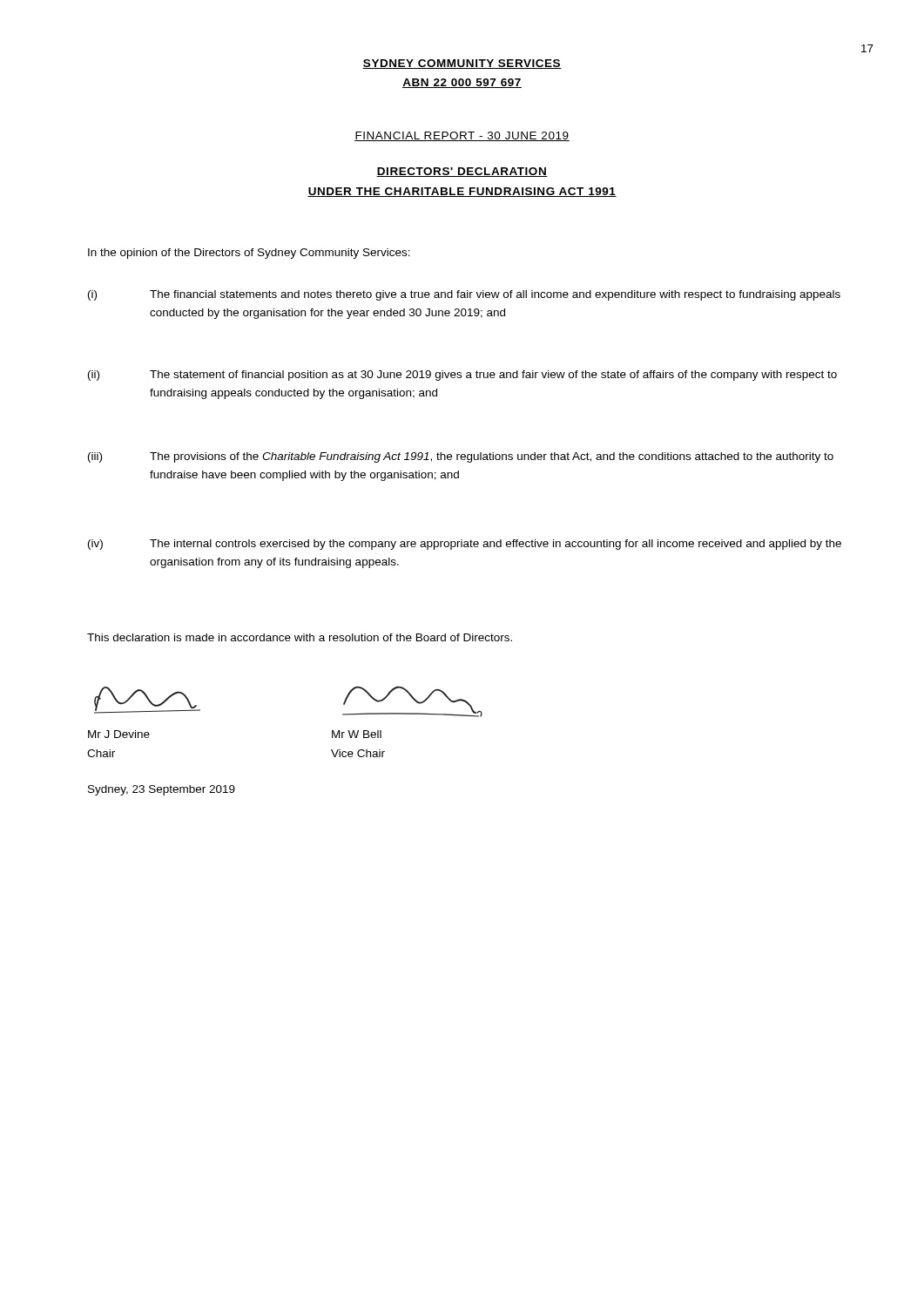Screen dimensions: 1307x924
Task: Click where it says "Mr W BellVice Chair"
Action: tap(358, 744)
